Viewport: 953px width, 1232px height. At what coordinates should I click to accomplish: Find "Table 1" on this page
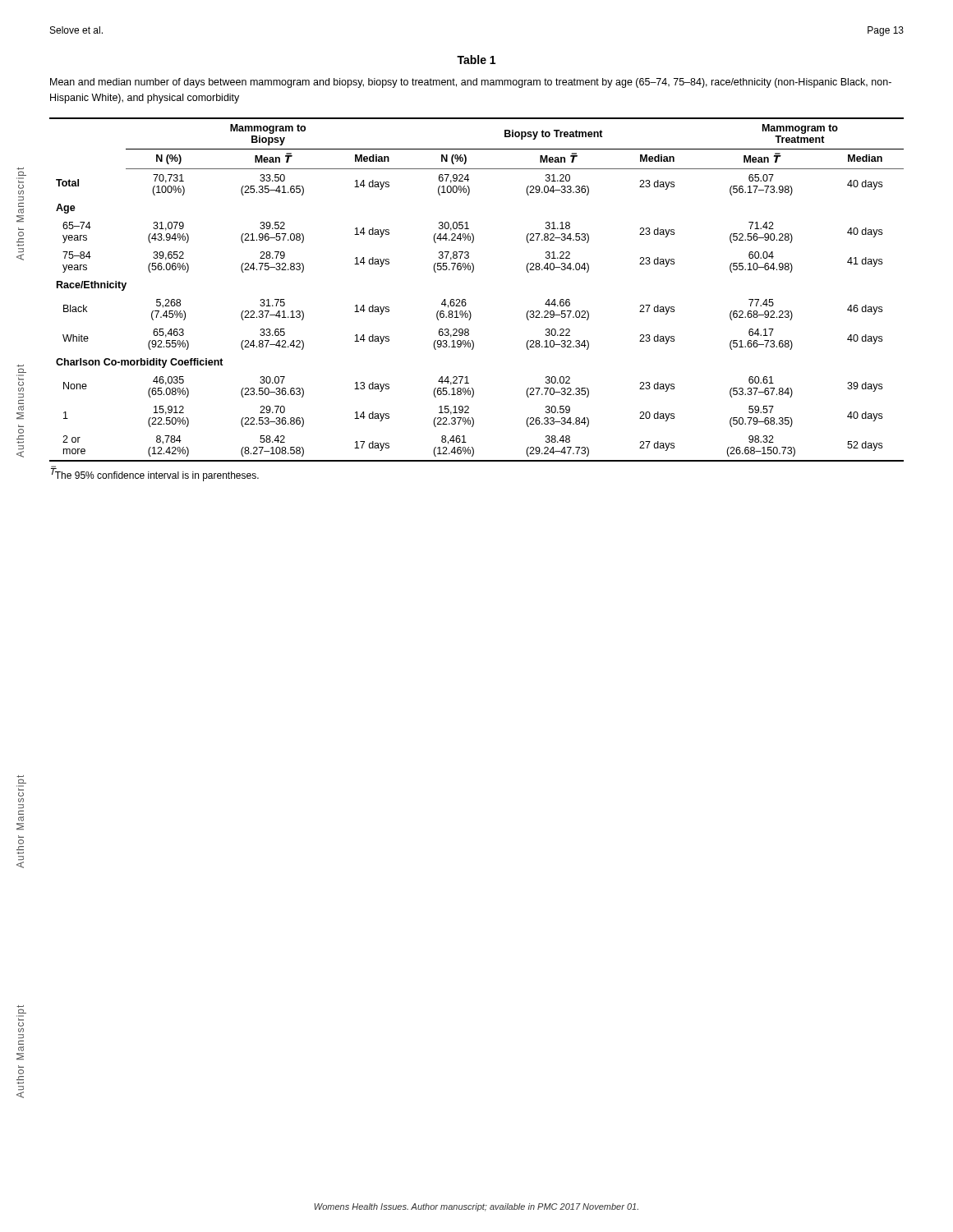tap(476, 60)
